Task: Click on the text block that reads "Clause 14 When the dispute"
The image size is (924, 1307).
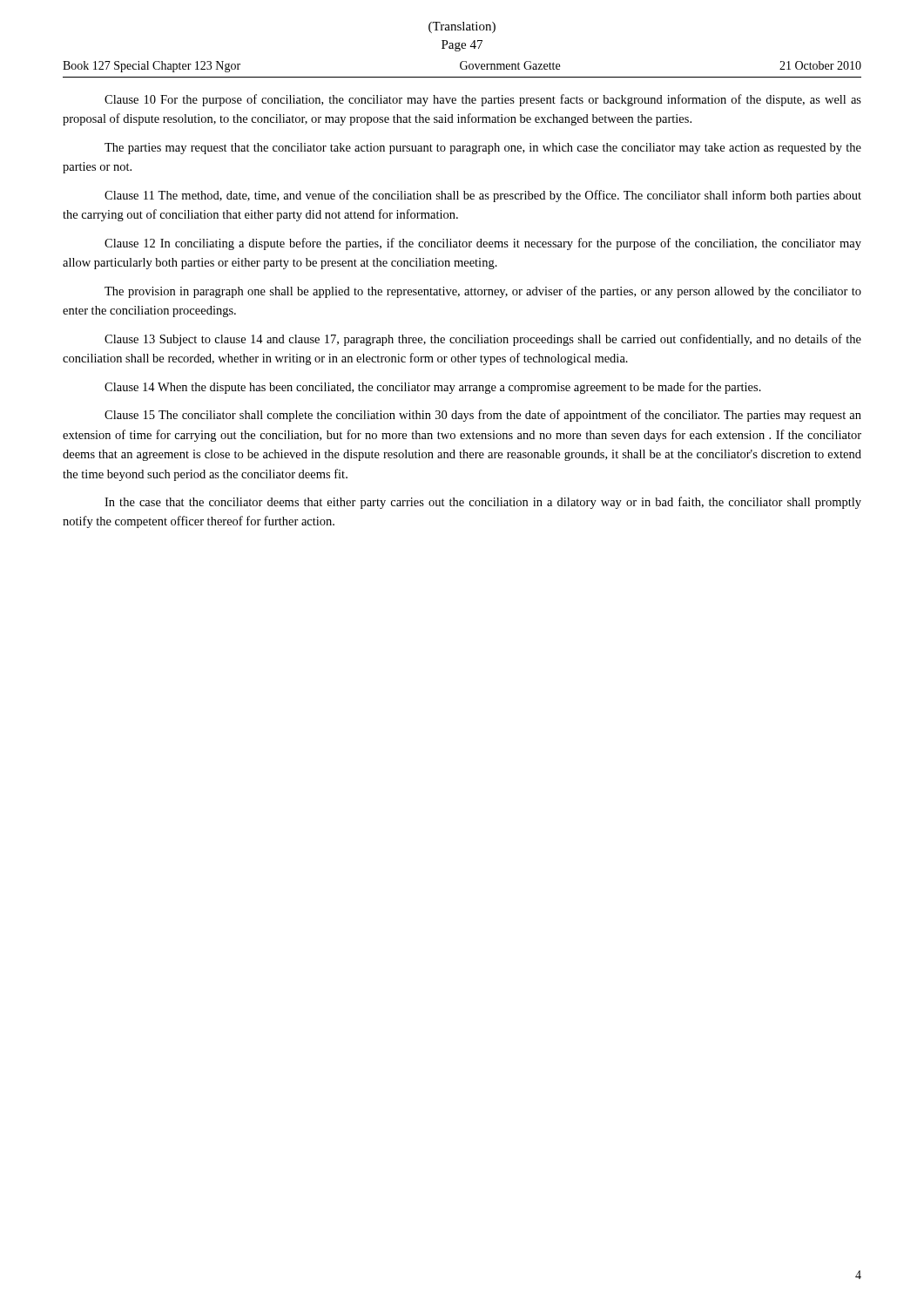Action: point(433,387)
